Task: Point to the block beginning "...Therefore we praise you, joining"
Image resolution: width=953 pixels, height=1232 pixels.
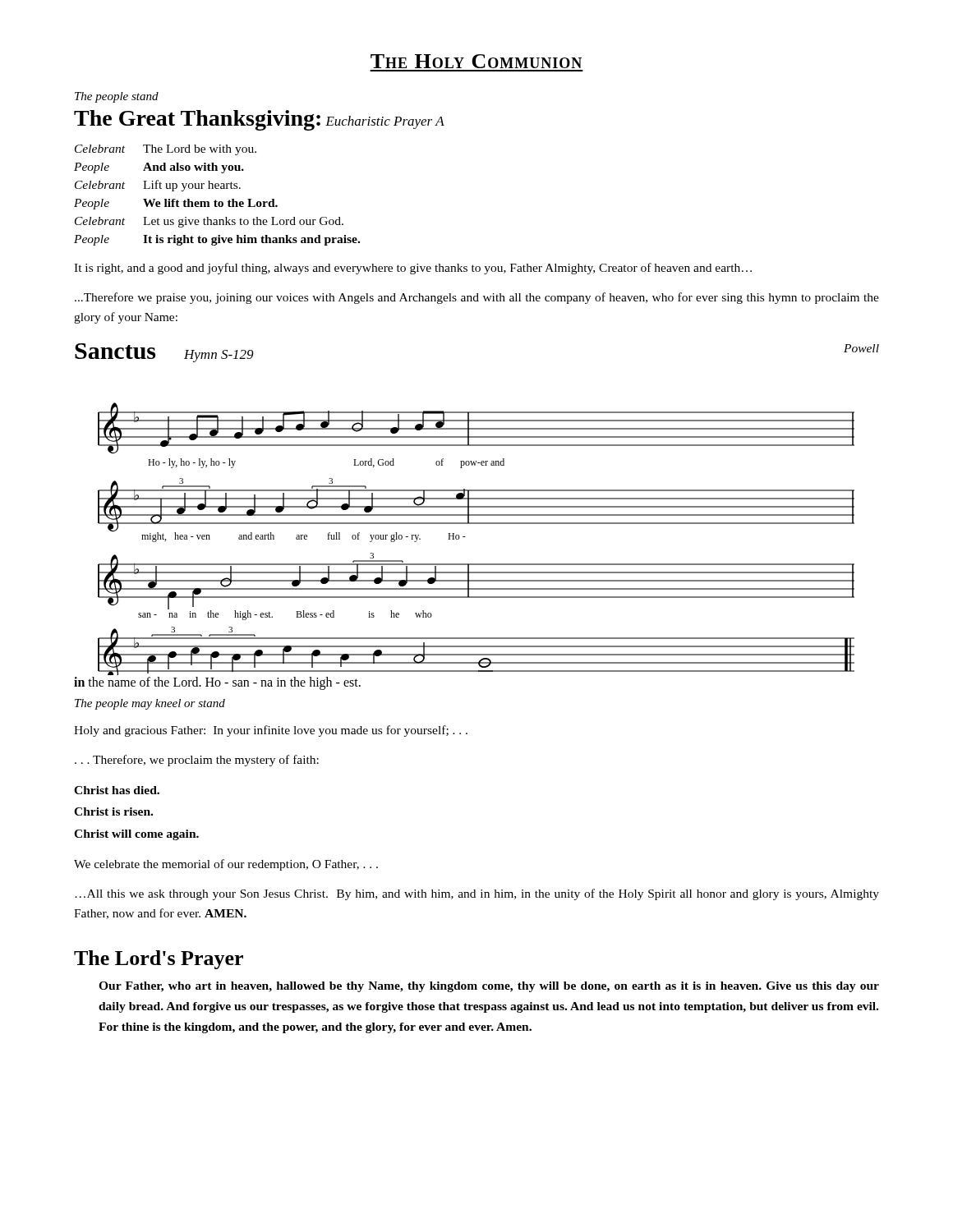Action: pyautogui.click(x=476, y=307)
